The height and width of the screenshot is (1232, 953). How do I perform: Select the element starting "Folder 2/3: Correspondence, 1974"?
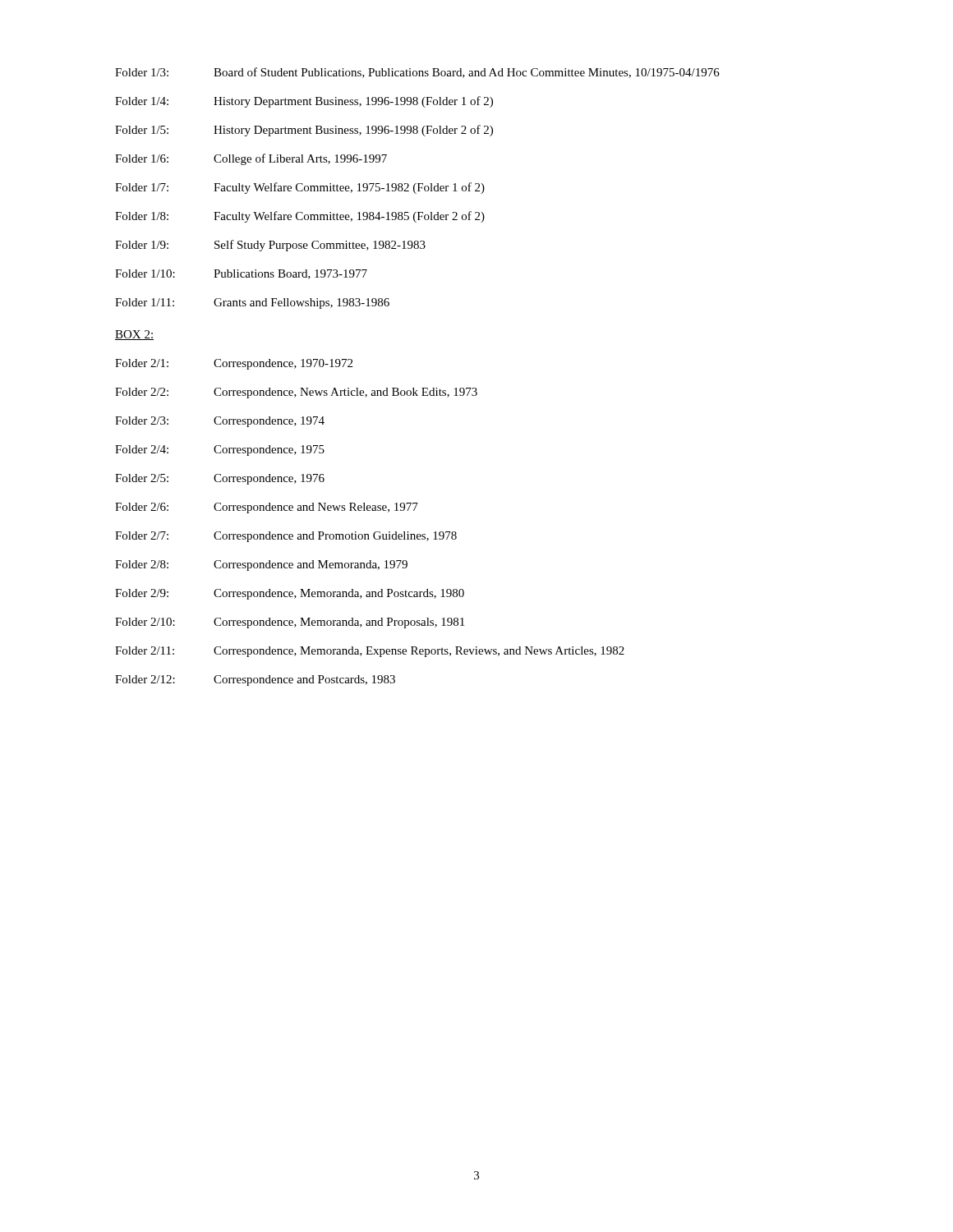pyautogui.click(x=220, y=422)
